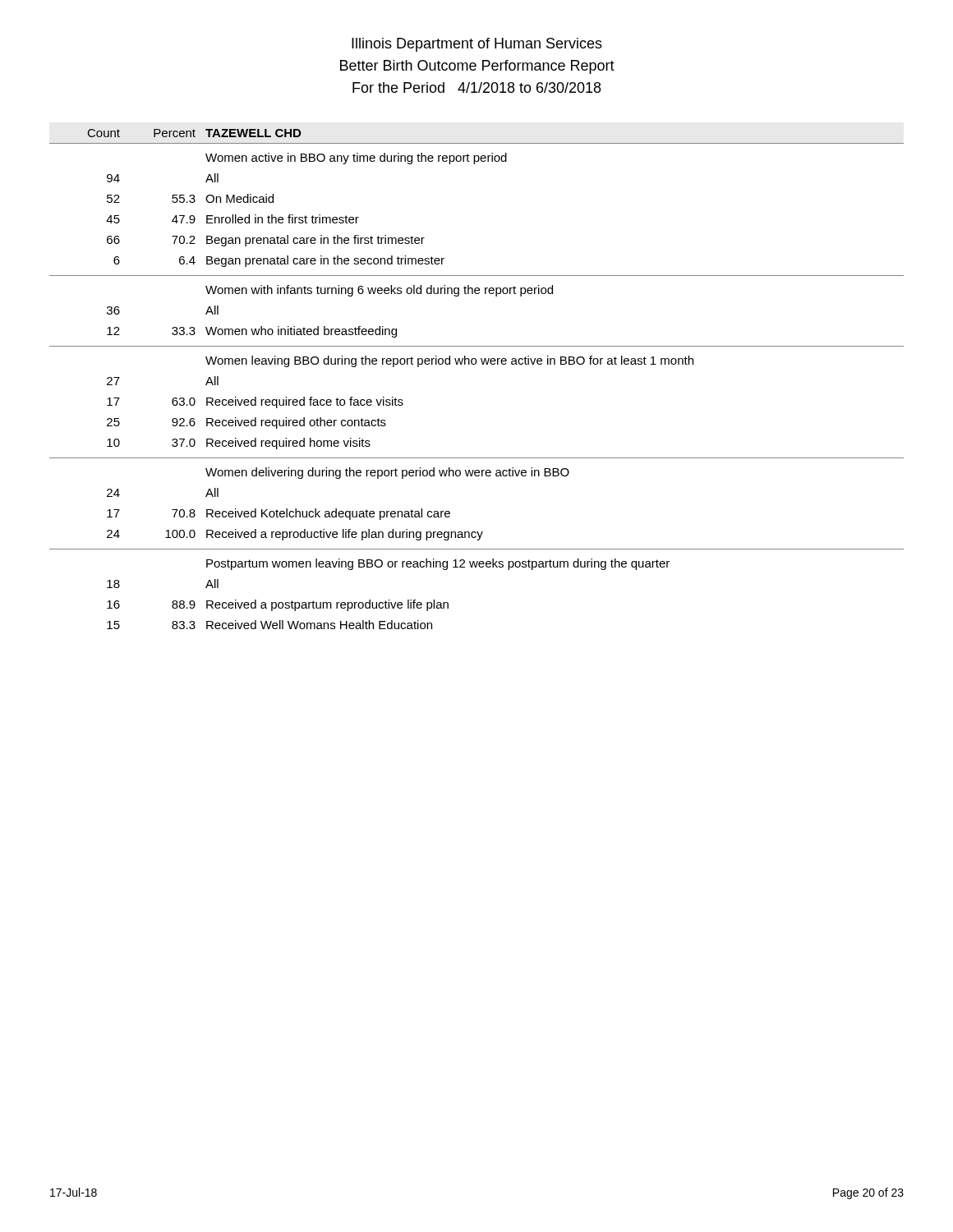Click the title that begins "Illinois Department of Human Services Better Birth"
Screen dimensions: 1232x953
click(476, 66)
